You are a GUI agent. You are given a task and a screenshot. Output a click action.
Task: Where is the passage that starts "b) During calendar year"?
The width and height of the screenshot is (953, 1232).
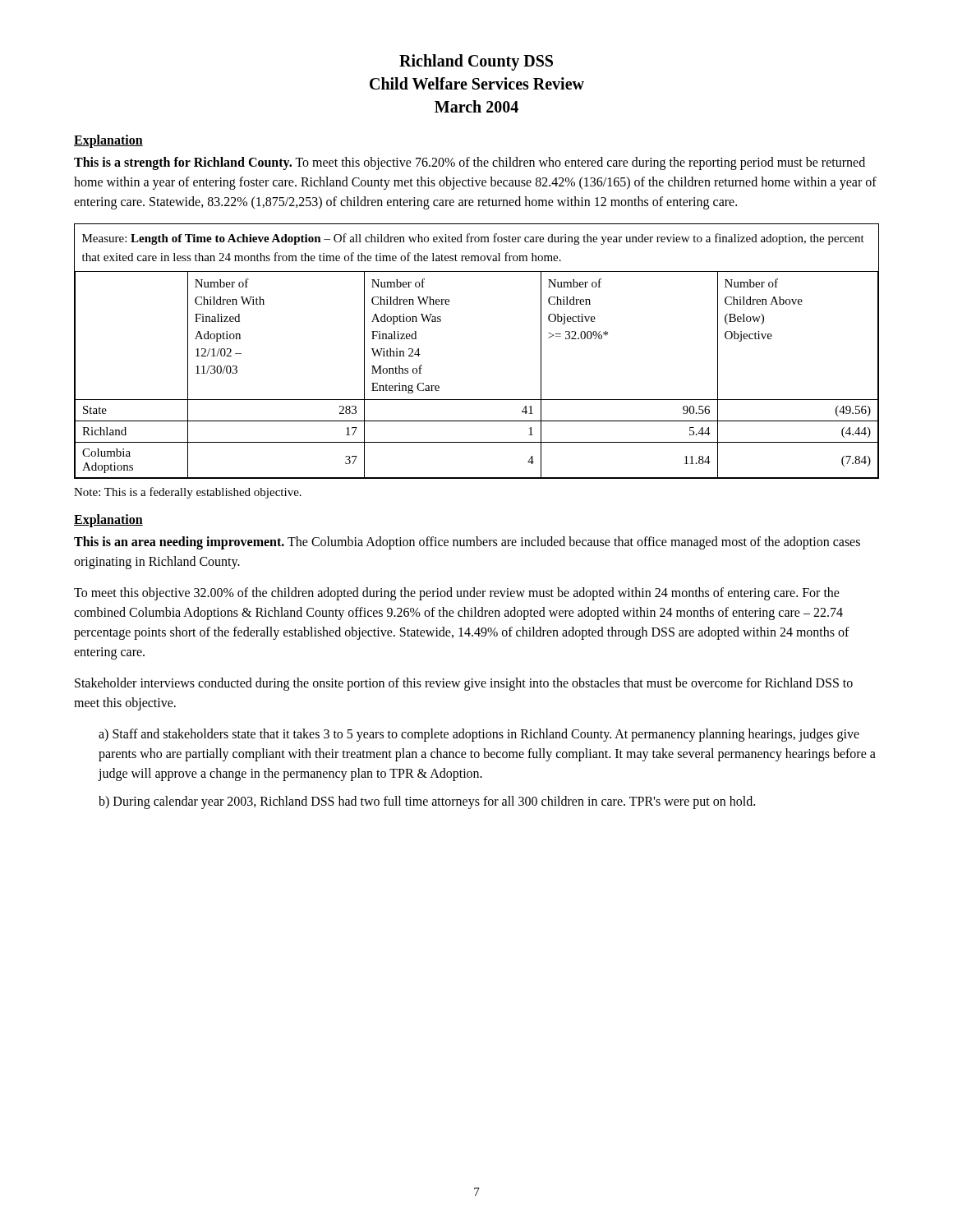pos(427,801)
